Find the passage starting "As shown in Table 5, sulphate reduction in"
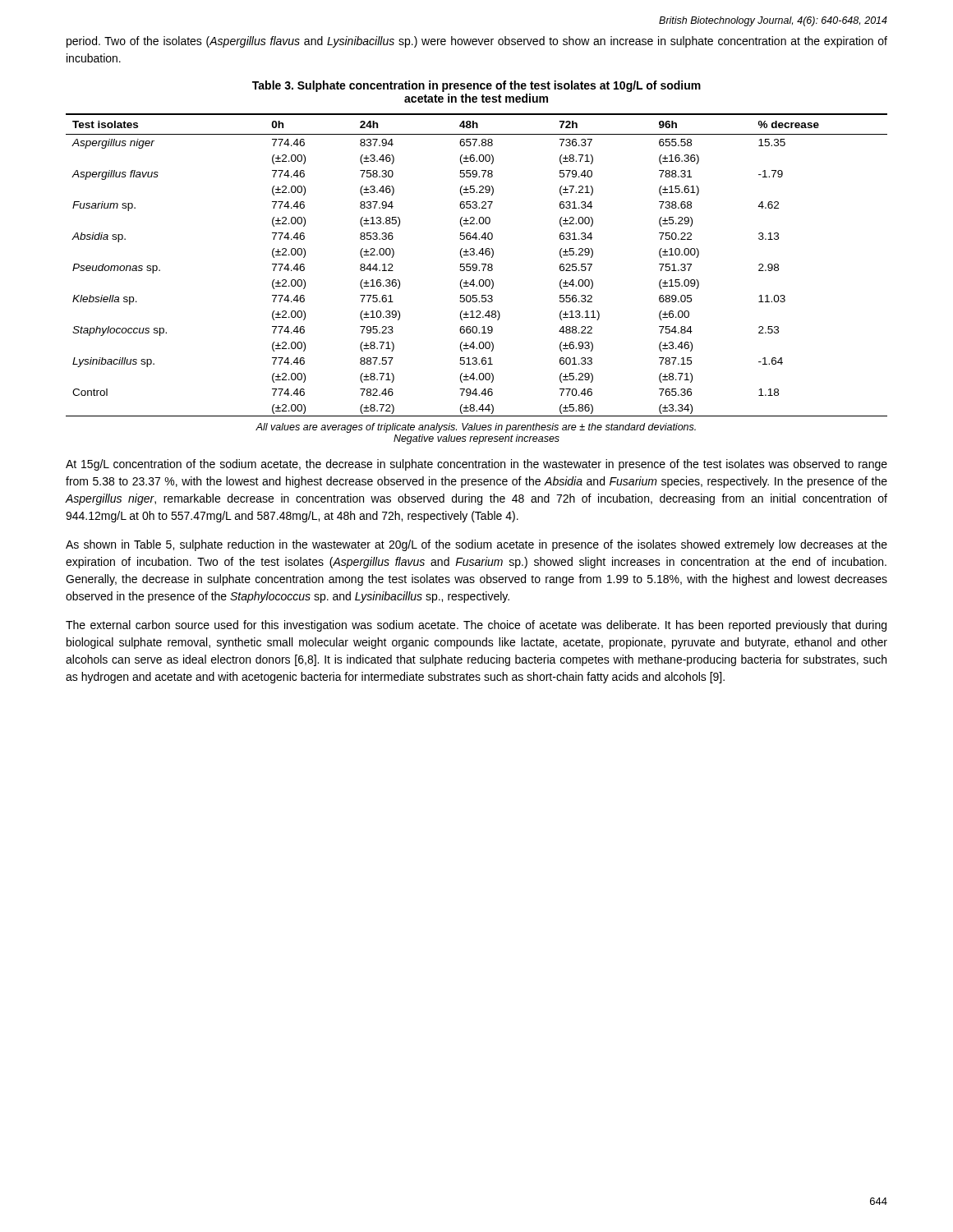This screenshot has width=953, height=1232. click(476, 571)
